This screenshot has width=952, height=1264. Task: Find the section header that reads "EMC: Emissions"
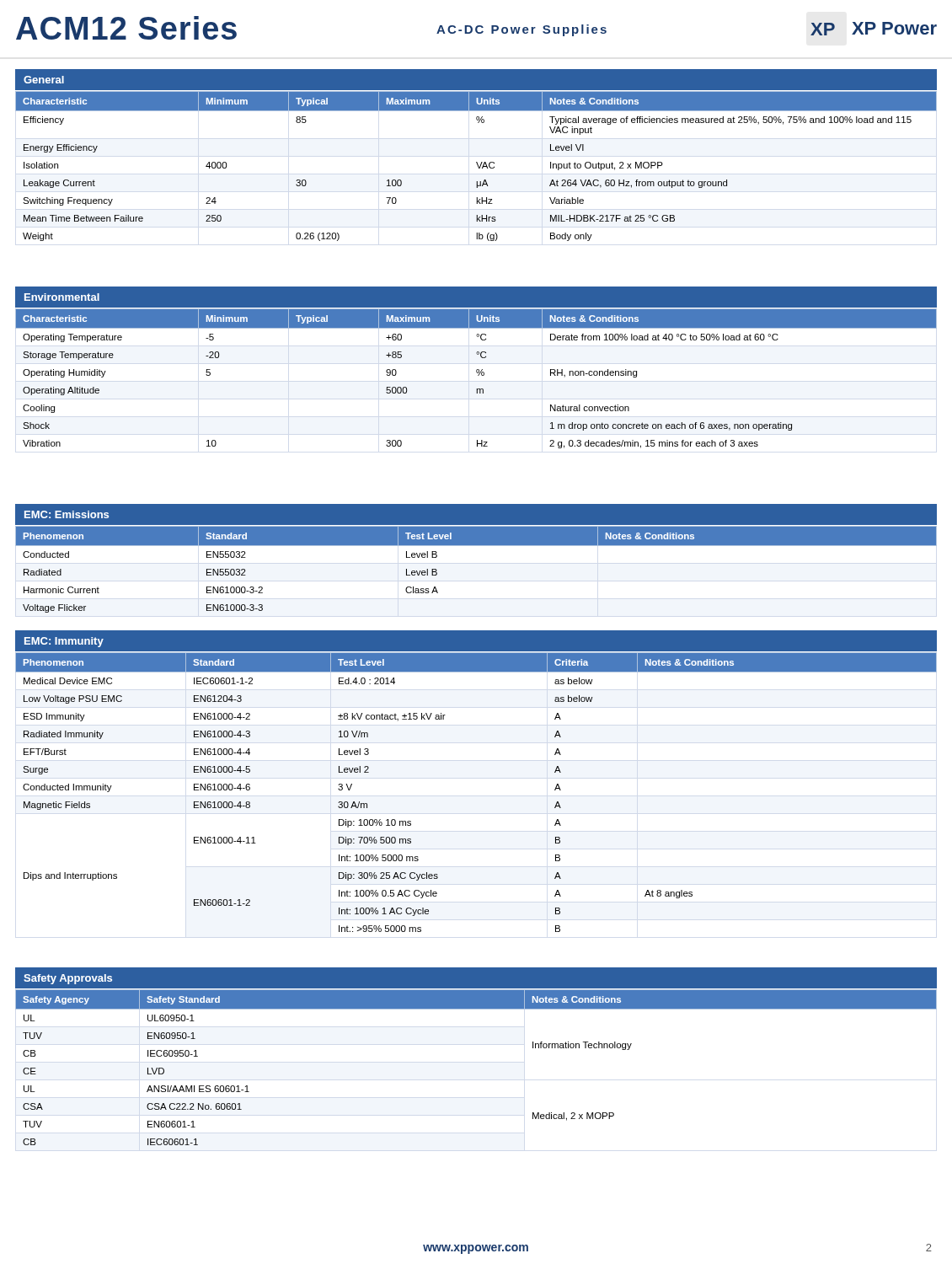[x=476, y=514]
